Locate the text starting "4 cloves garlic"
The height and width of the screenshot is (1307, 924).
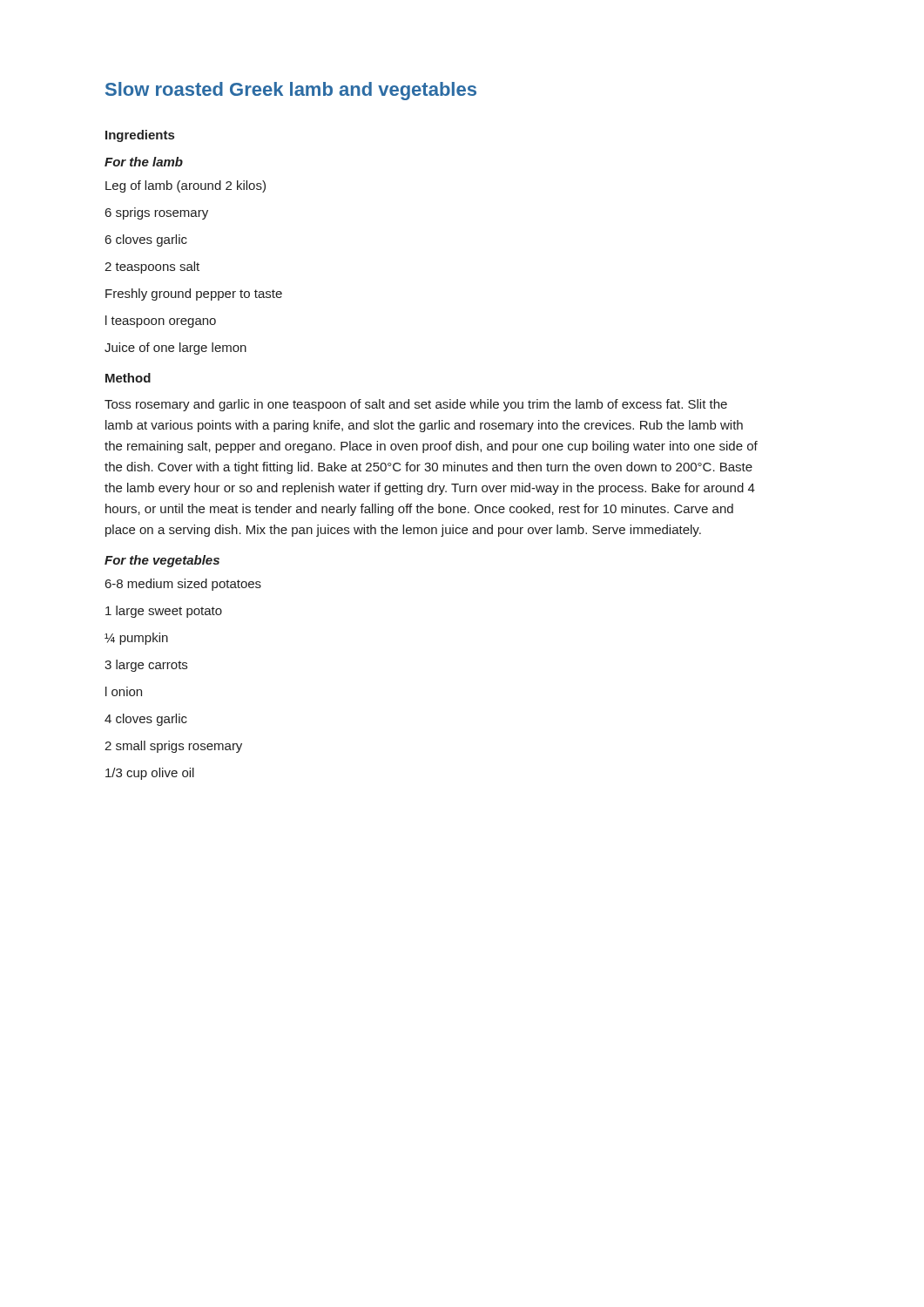coord(146,718)
